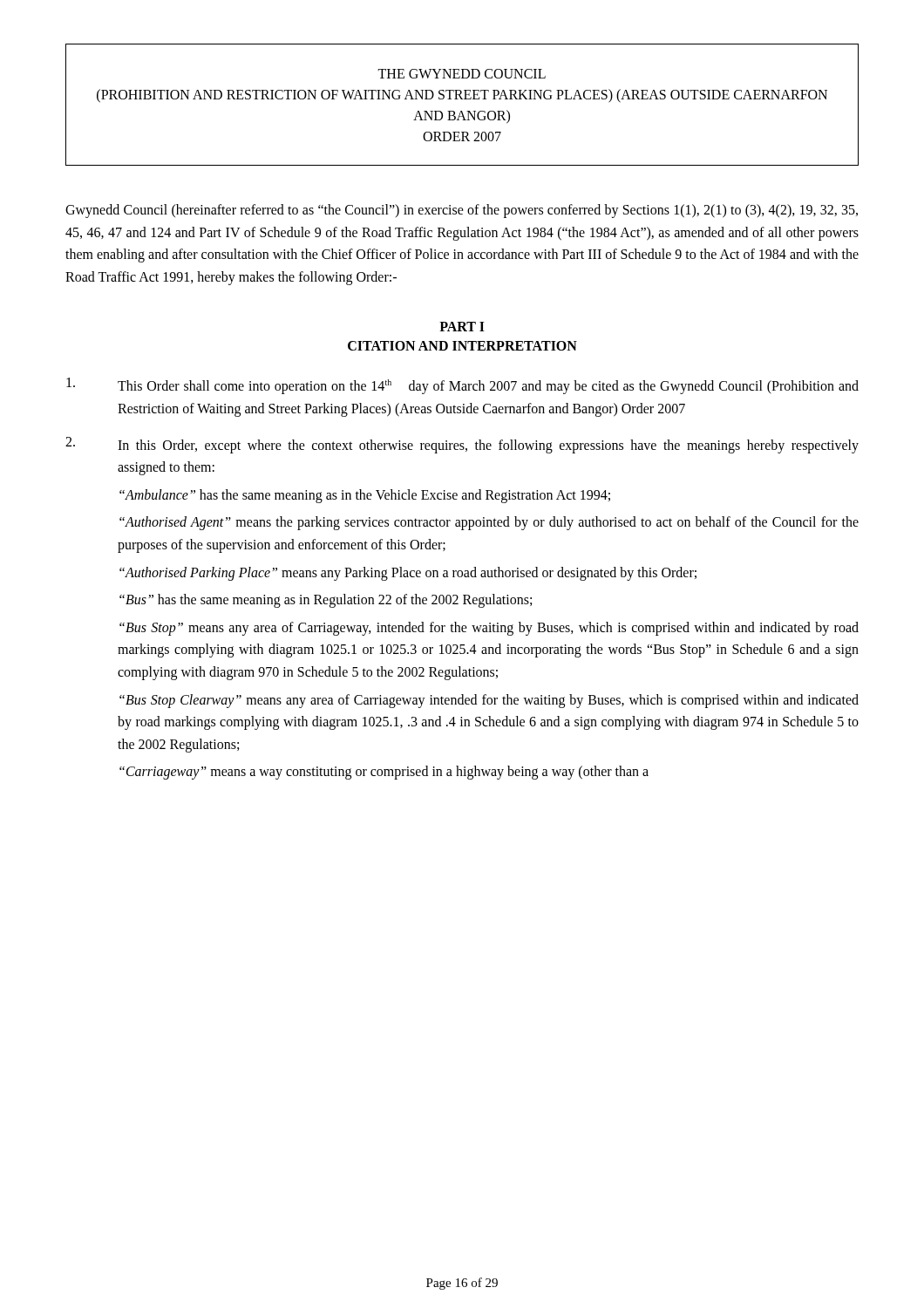This screenshot has height=1308, width=924.
Task: Find the block on this page that starts "2. In this Order, except where"
Action: pos(462,611)
